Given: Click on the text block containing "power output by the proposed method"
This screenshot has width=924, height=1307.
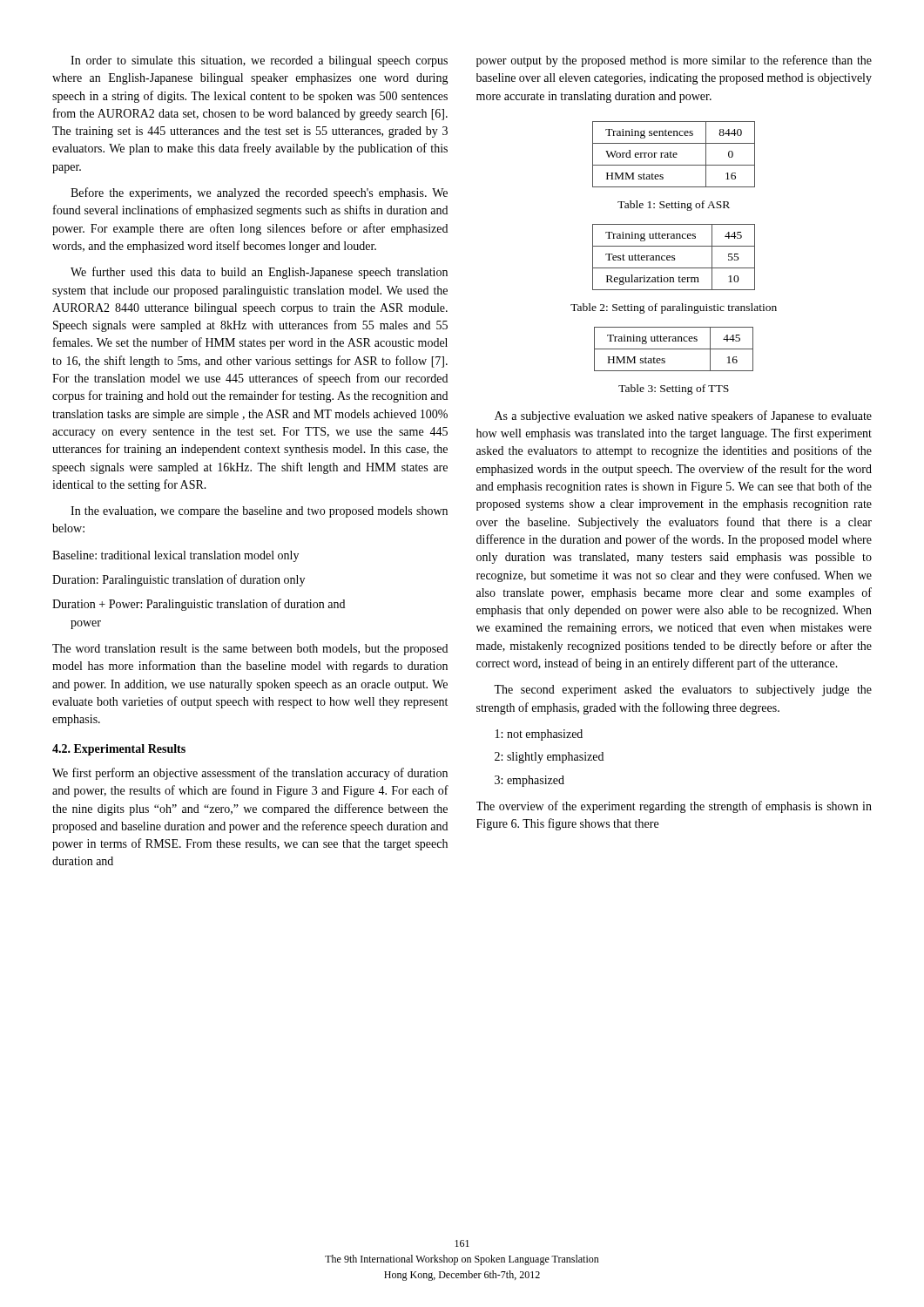Looking at the screenshot, I should coord(674,79).
